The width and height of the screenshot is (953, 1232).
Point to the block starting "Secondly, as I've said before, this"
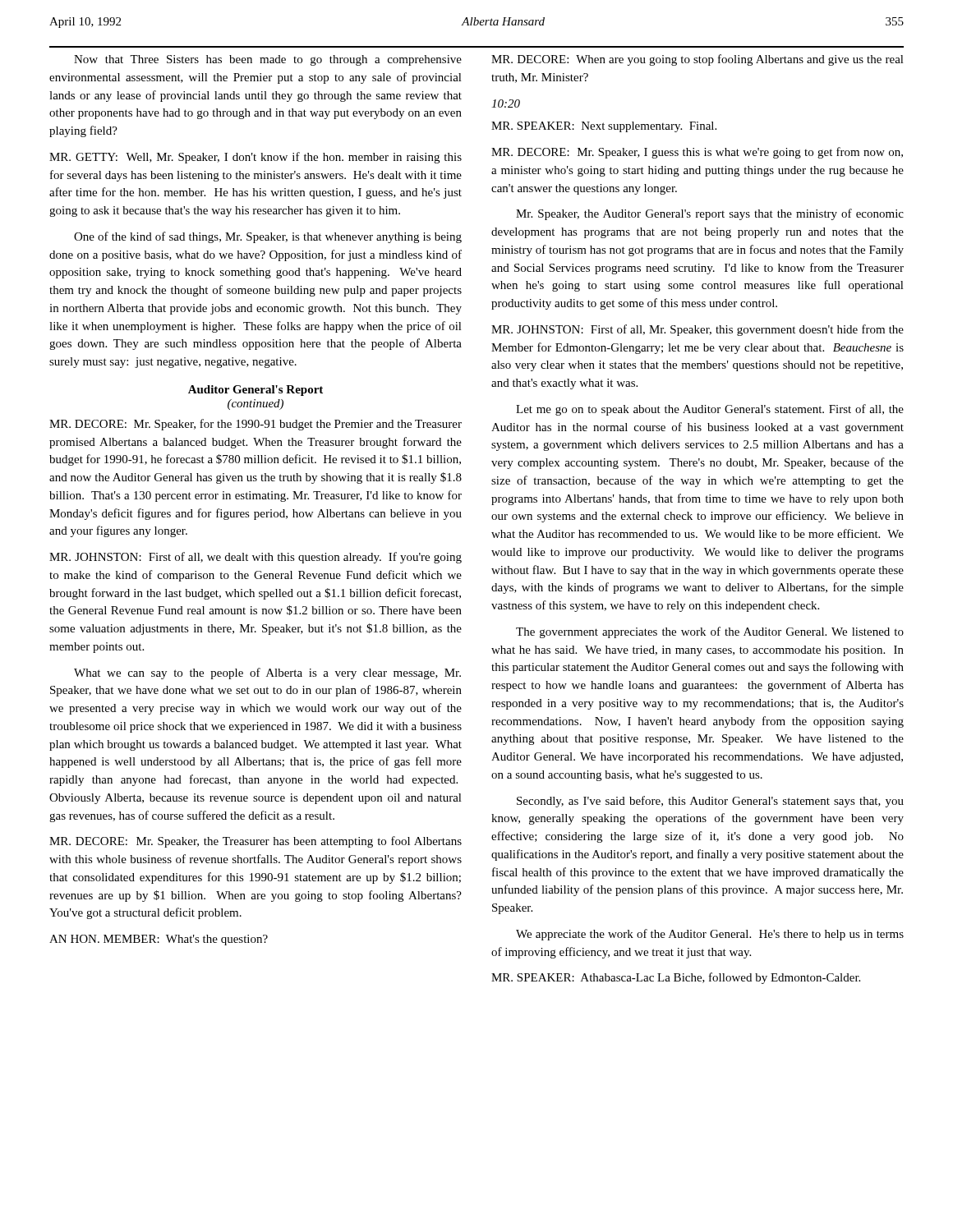(698, 855)
